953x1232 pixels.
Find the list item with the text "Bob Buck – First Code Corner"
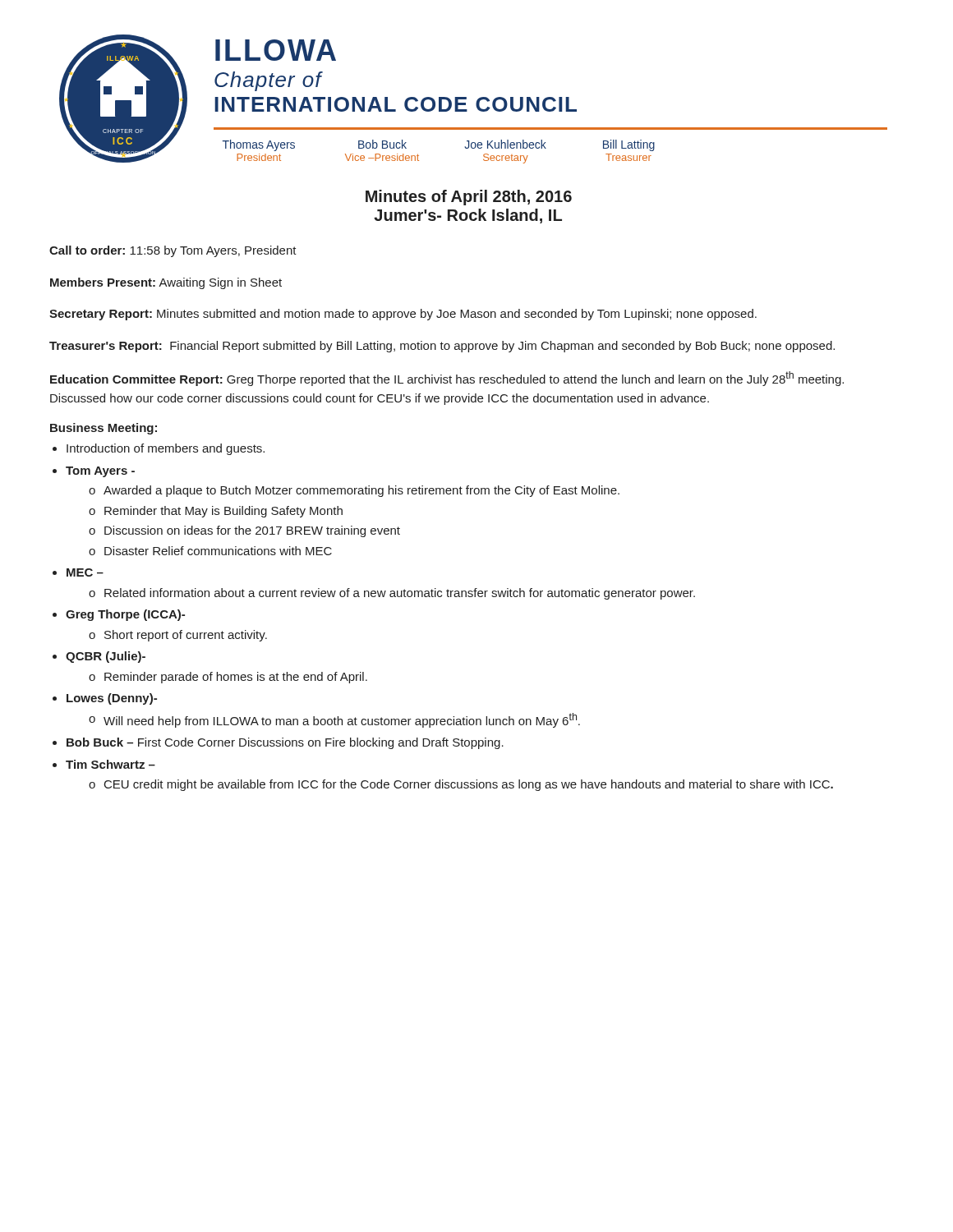(x=285, y=742)
